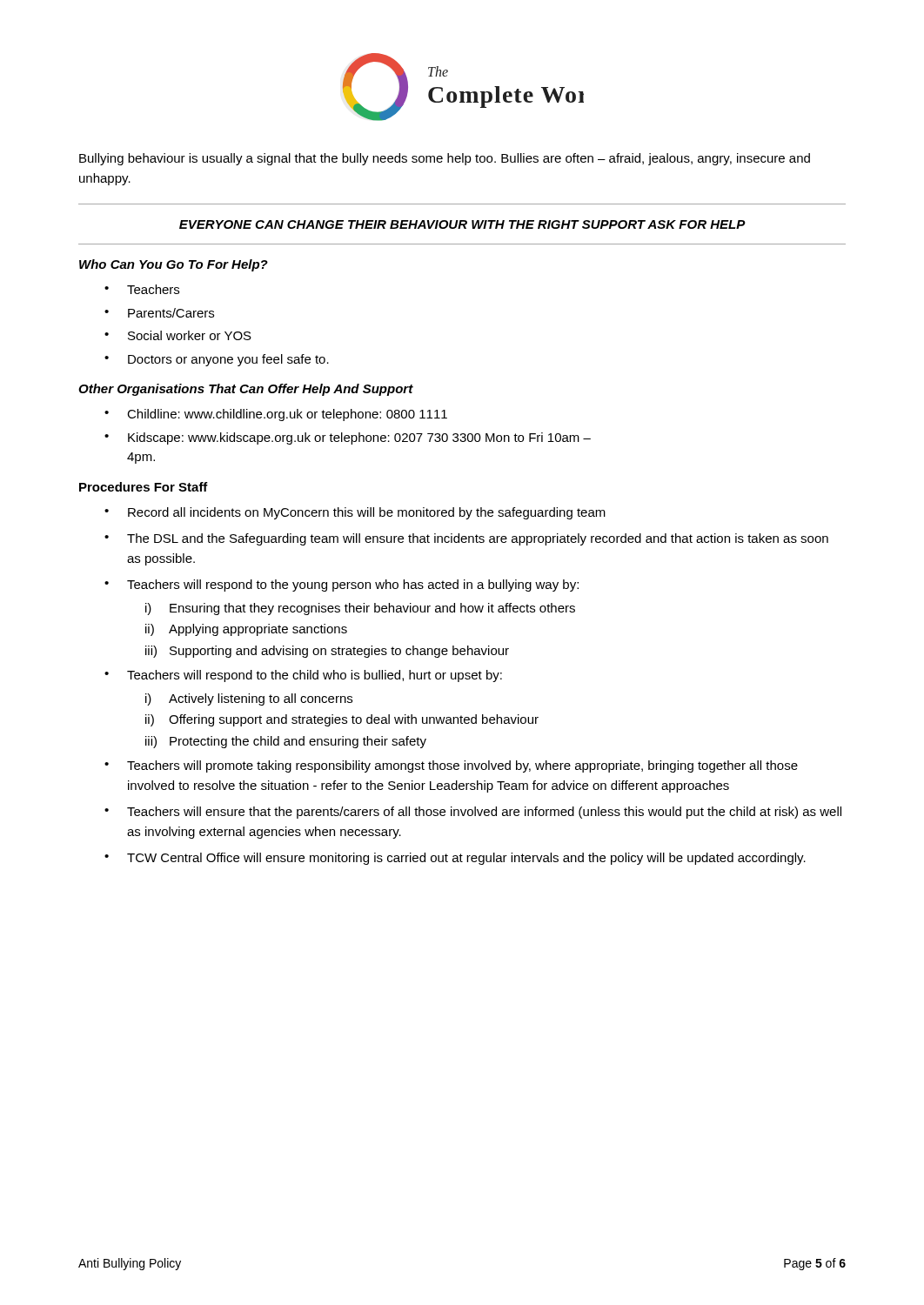Select the passage starting "Bullying behaviour is"
The image size is (924, 1305).
click(x=445, y=168)
